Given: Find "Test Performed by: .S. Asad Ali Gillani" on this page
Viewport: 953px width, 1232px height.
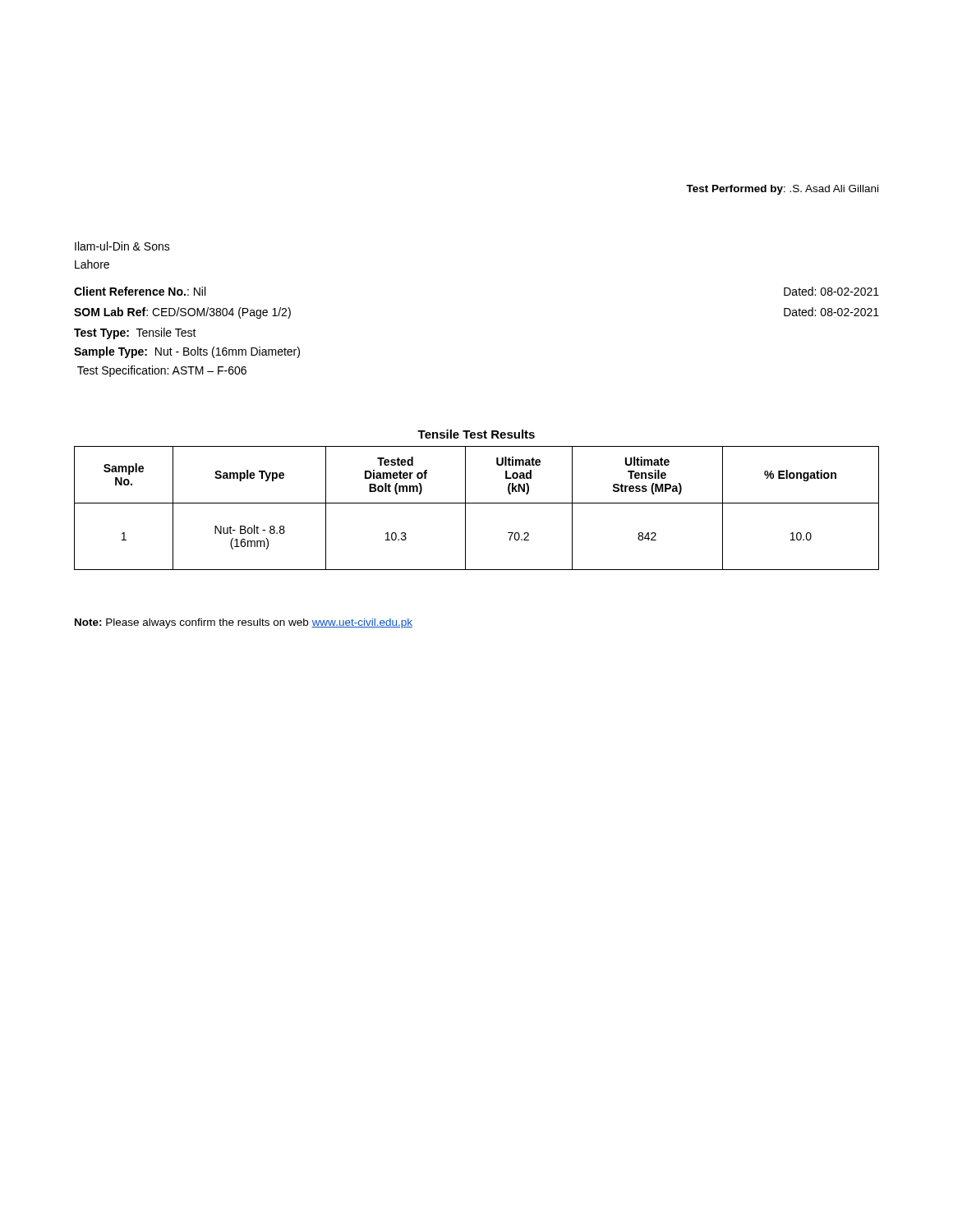Looking at the screenshot, I should click(783, 188).
